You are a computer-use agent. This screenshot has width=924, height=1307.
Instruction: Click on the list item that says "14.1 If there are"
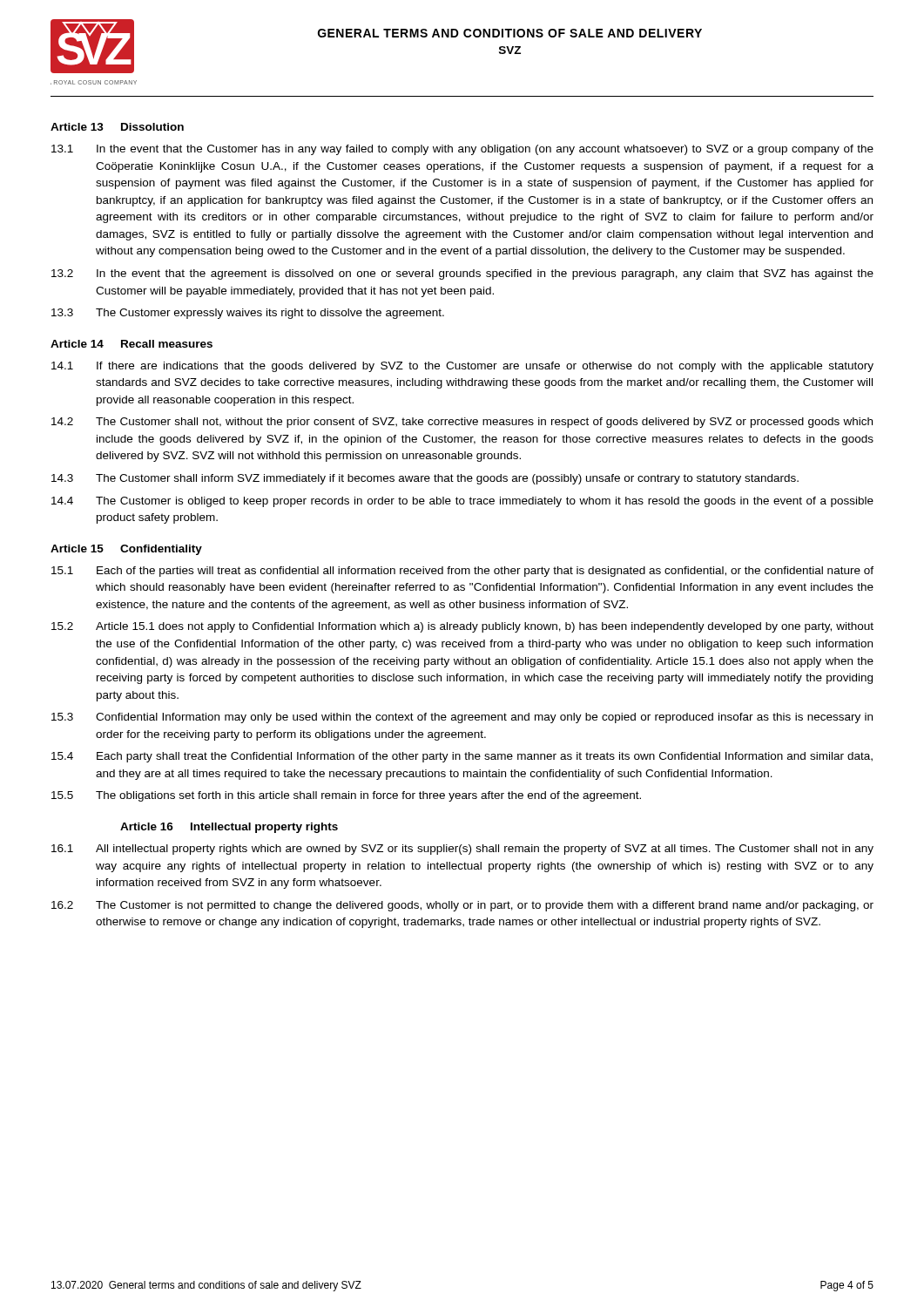(x=462, y=382)
